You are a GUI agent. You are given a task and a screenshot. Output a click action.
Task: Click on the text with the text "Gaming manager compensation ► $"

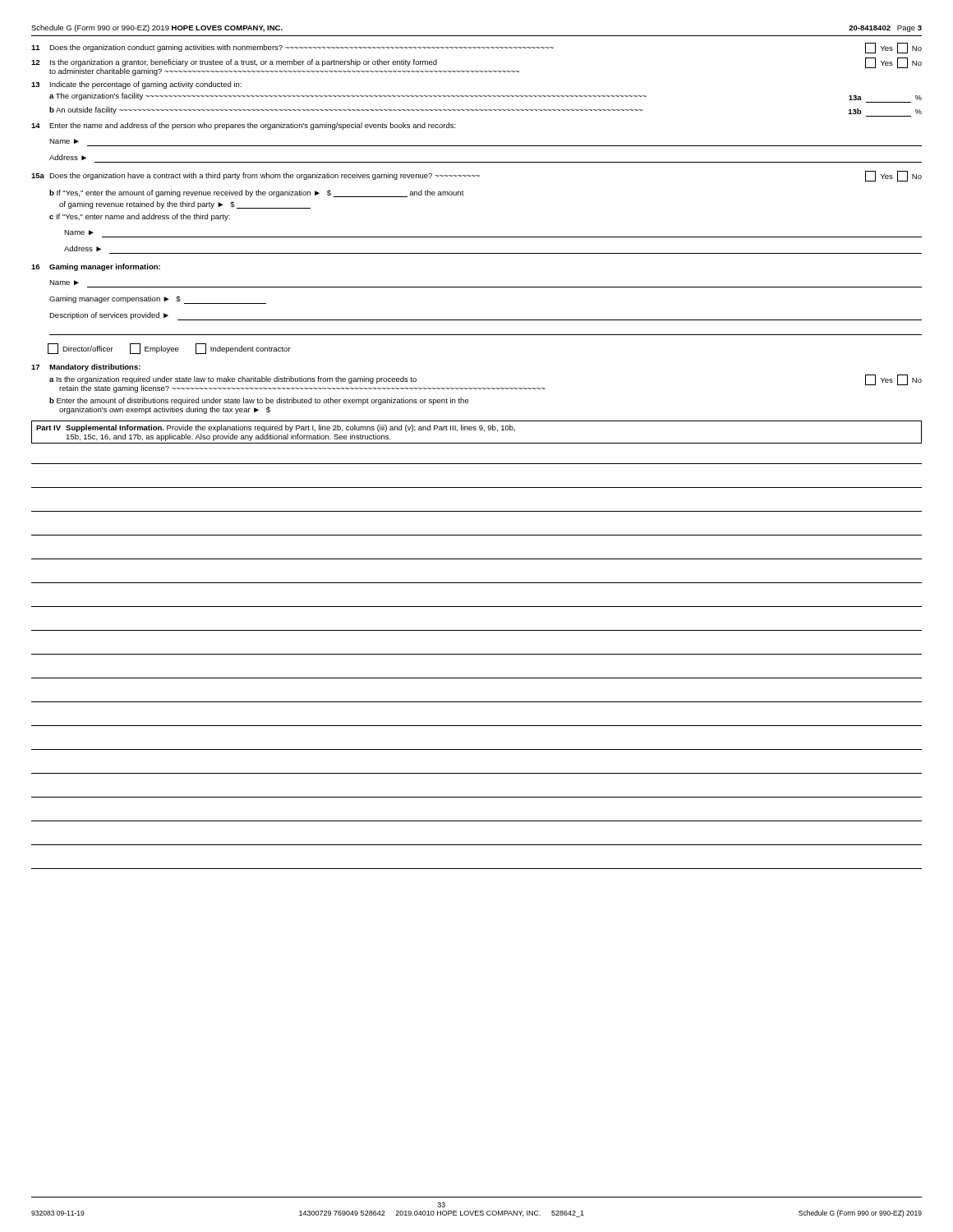(158, 298)
